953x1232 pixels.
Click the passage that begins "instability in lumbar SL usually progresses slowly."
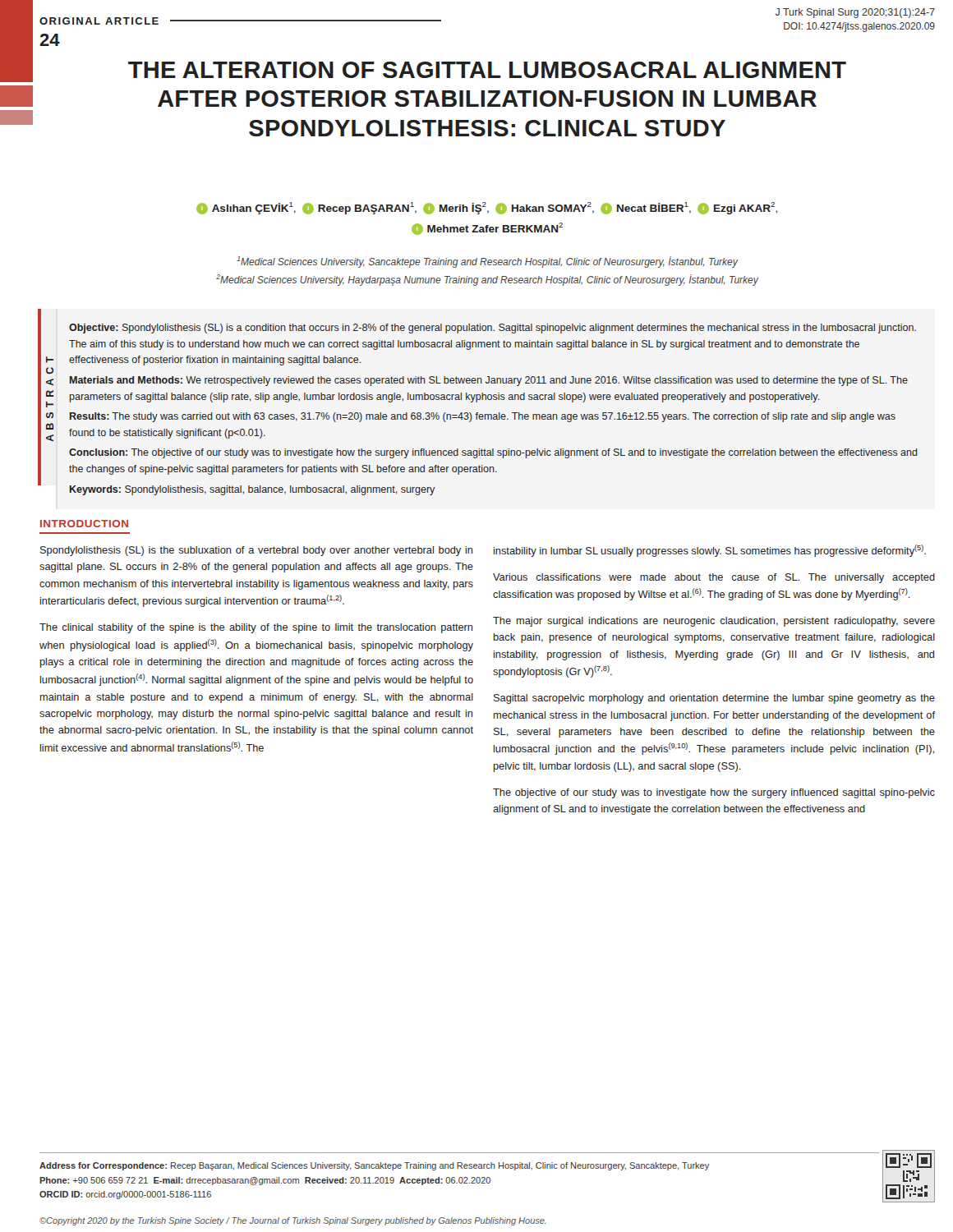[710, 550]
